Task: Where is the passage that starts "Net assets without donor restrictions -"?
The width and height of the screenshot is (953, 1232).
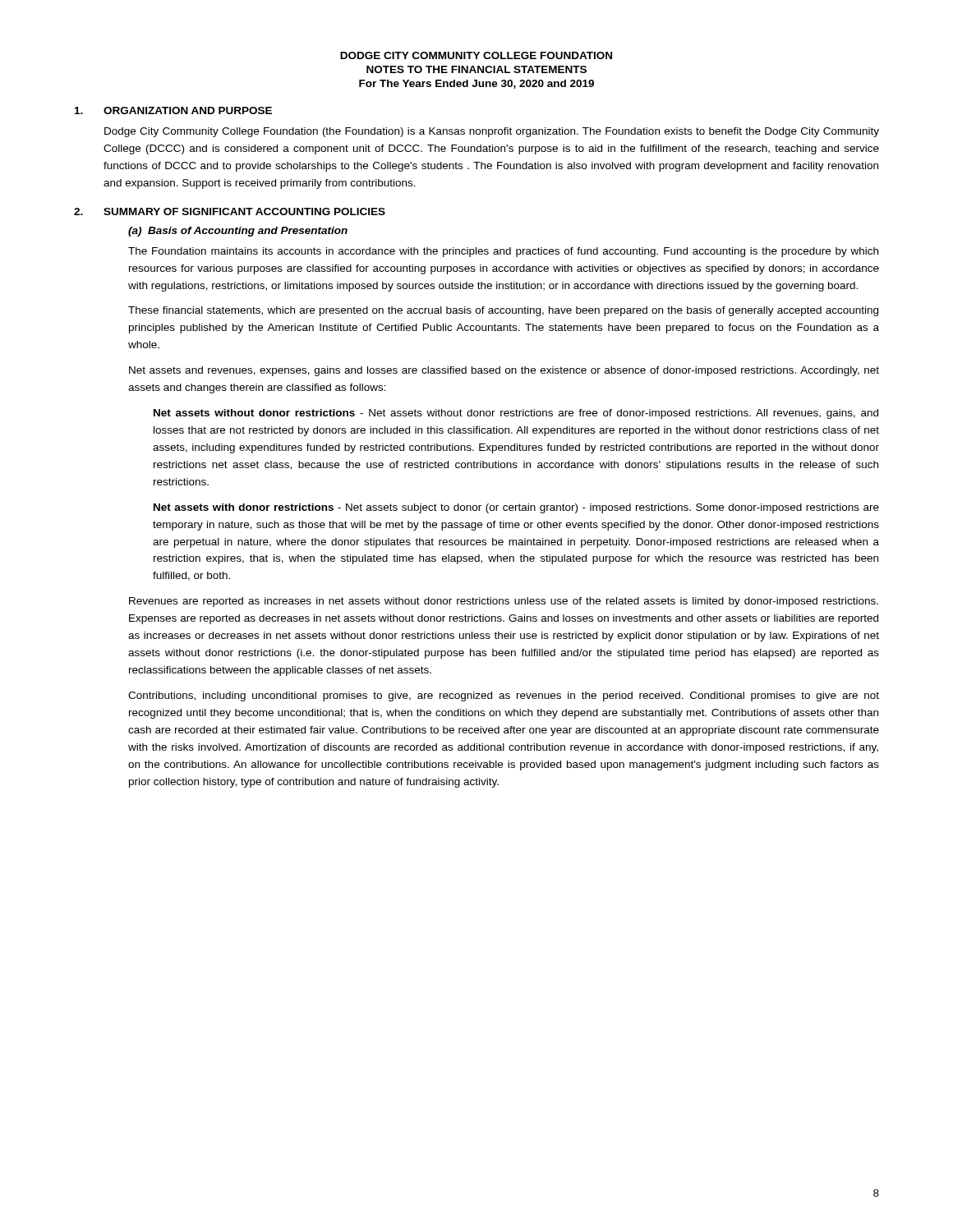Action: 516,447
